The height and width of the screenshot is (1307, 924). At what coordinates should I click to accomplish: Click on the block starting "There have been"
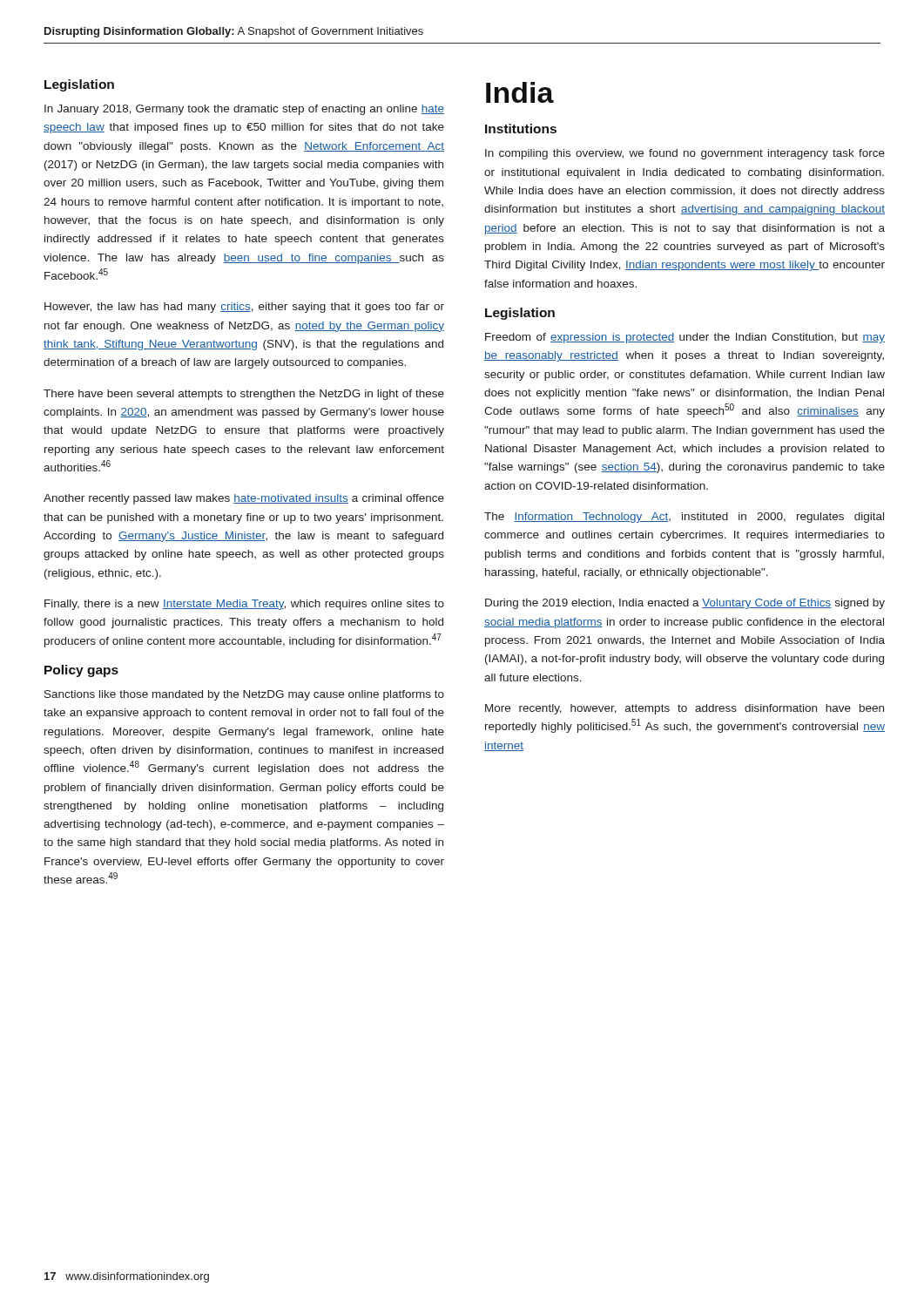coord(244,430)
